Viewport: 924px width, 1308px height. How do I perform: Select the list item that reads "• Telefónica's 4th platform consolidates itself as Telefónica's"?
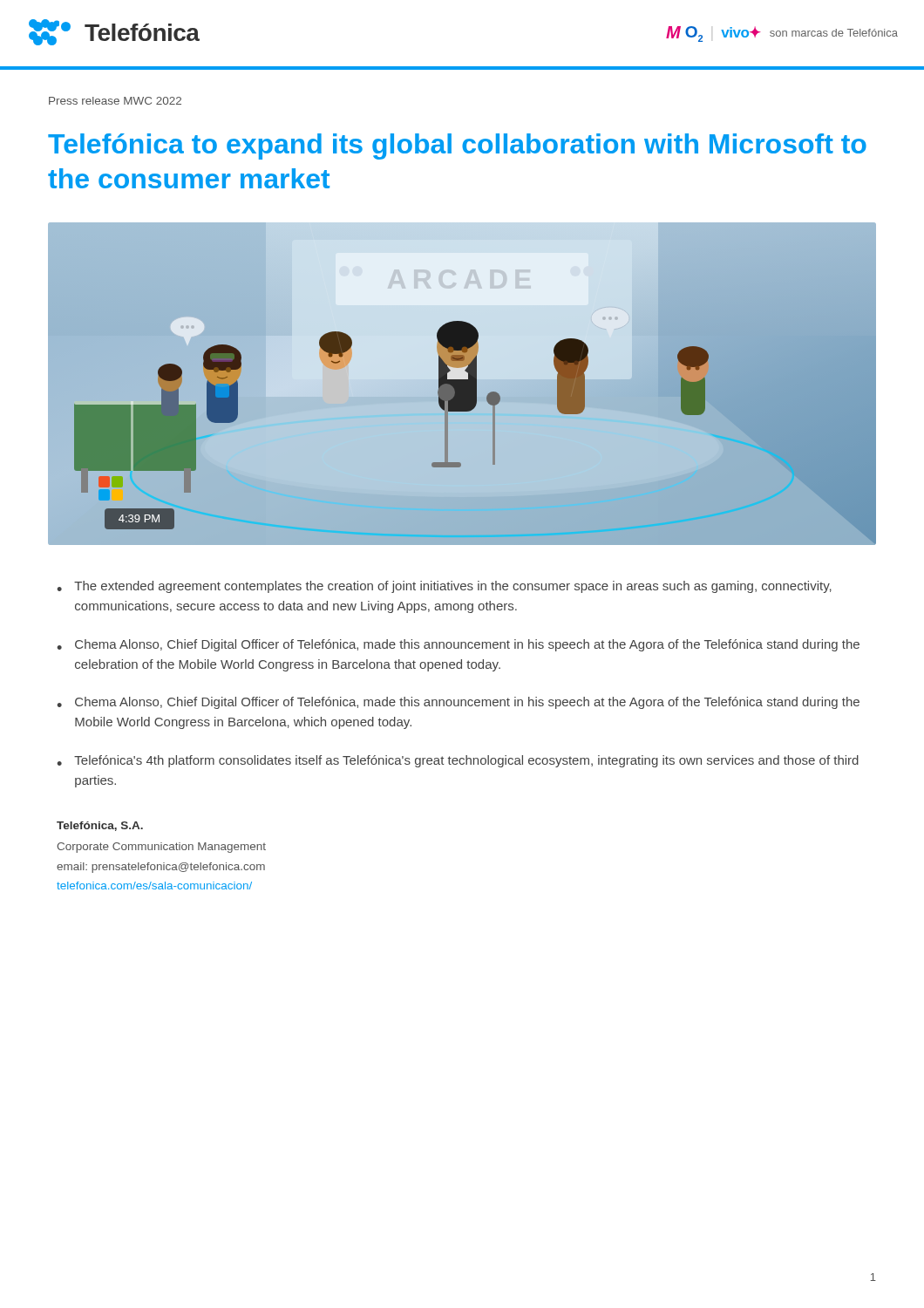(466, 770)
